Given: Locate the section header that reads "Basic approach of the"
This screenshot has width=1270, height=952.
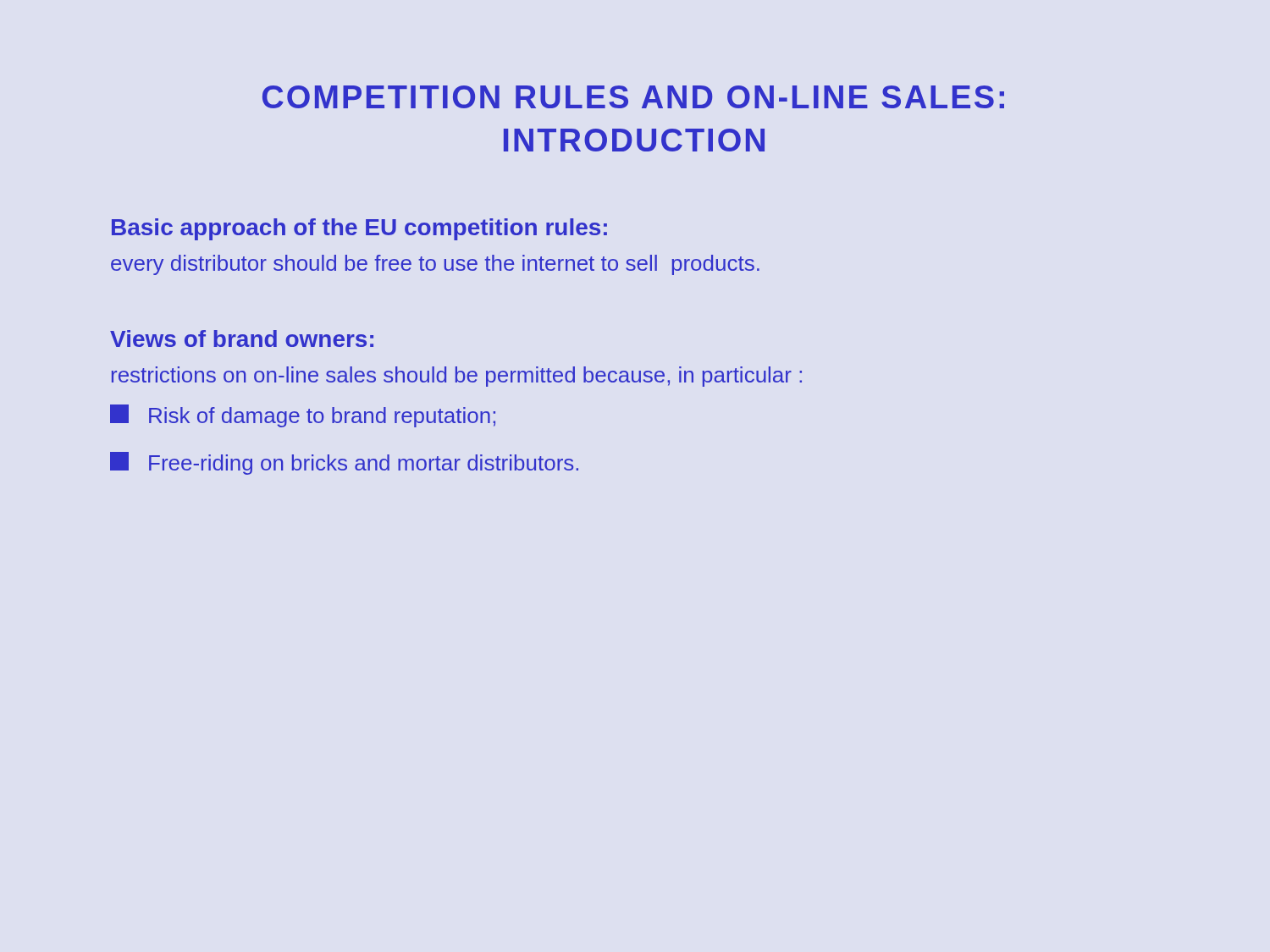Looking at the screenshot, I should click(x=360, y=227).
